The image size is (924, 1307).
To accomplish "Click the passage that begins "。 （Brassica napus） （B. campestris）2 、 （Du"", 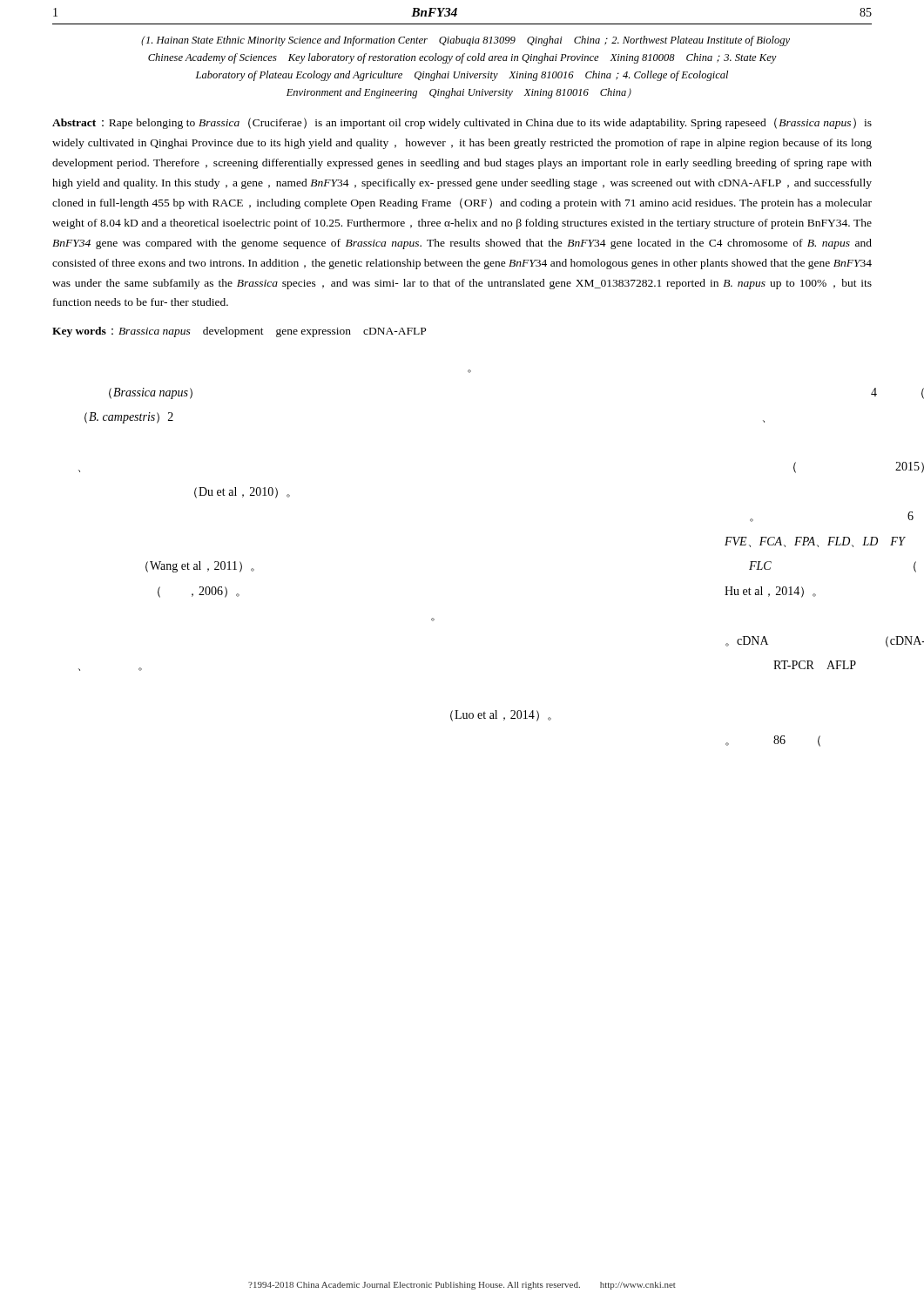I will point(151,393).
